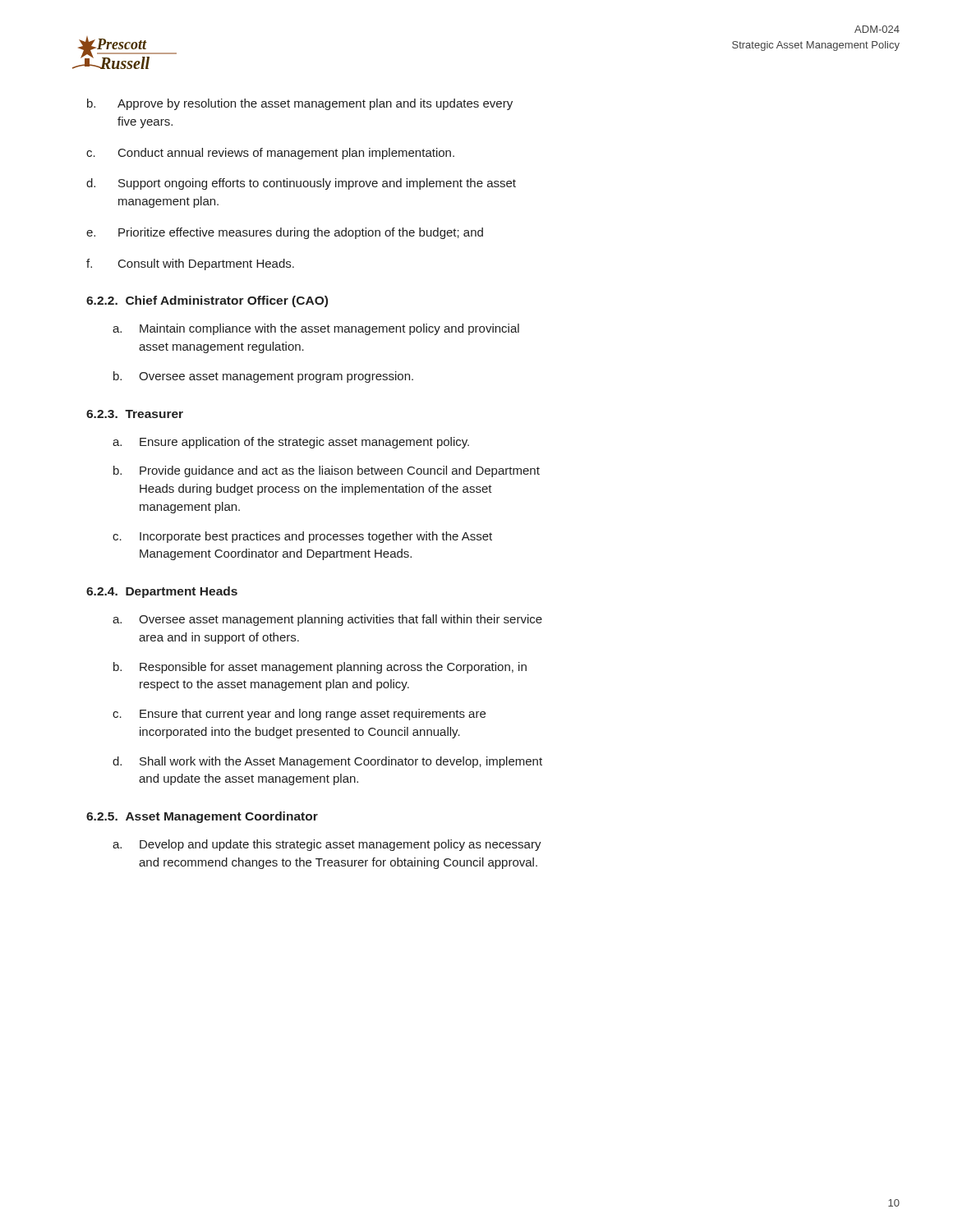Find the list item containing "a. Maintain compliance with the asset management"
This screenshot has height=1232, width=953.
pyautogui.click(x=316, y=338)
